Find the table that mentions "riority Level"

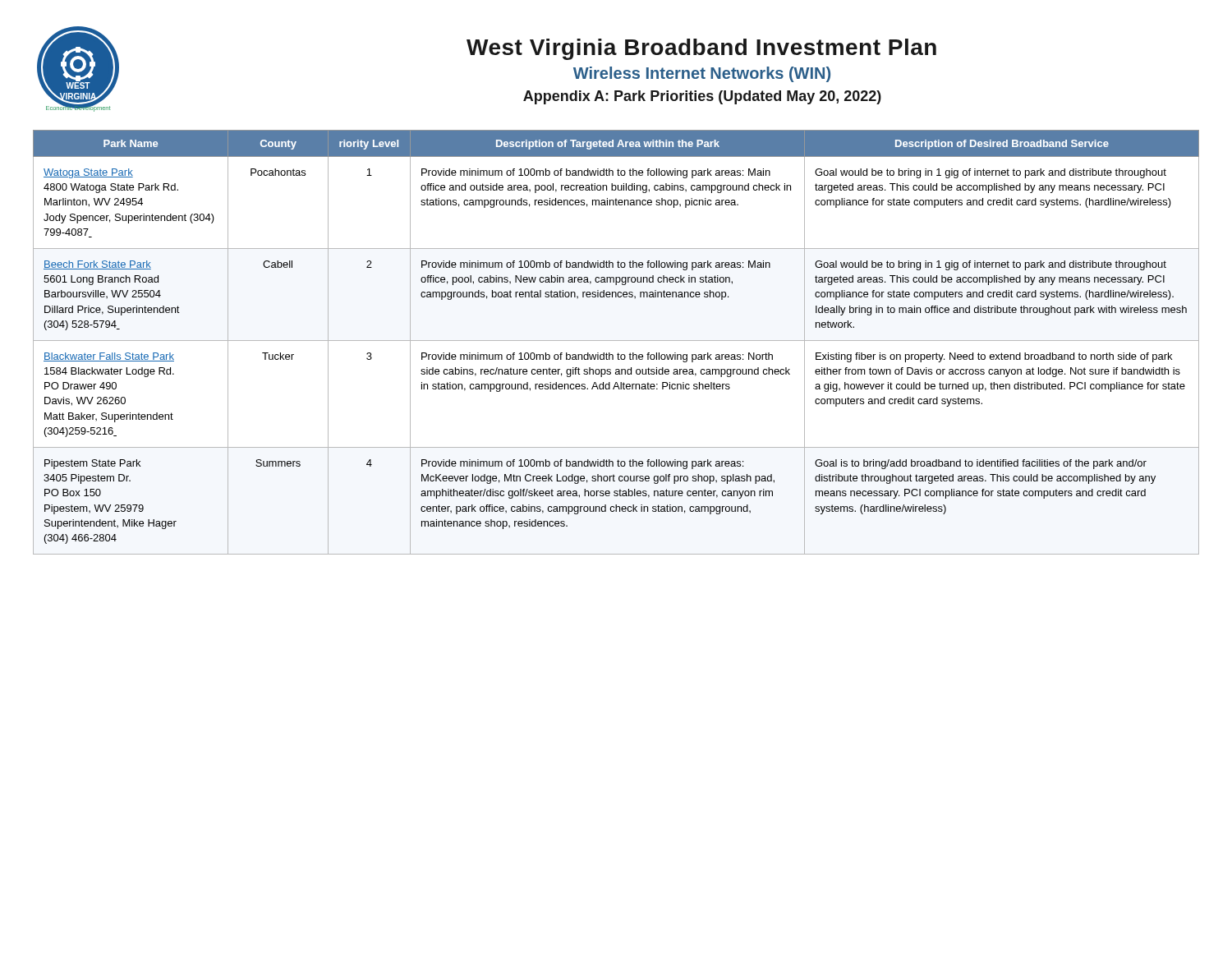[x=616, y=342]
